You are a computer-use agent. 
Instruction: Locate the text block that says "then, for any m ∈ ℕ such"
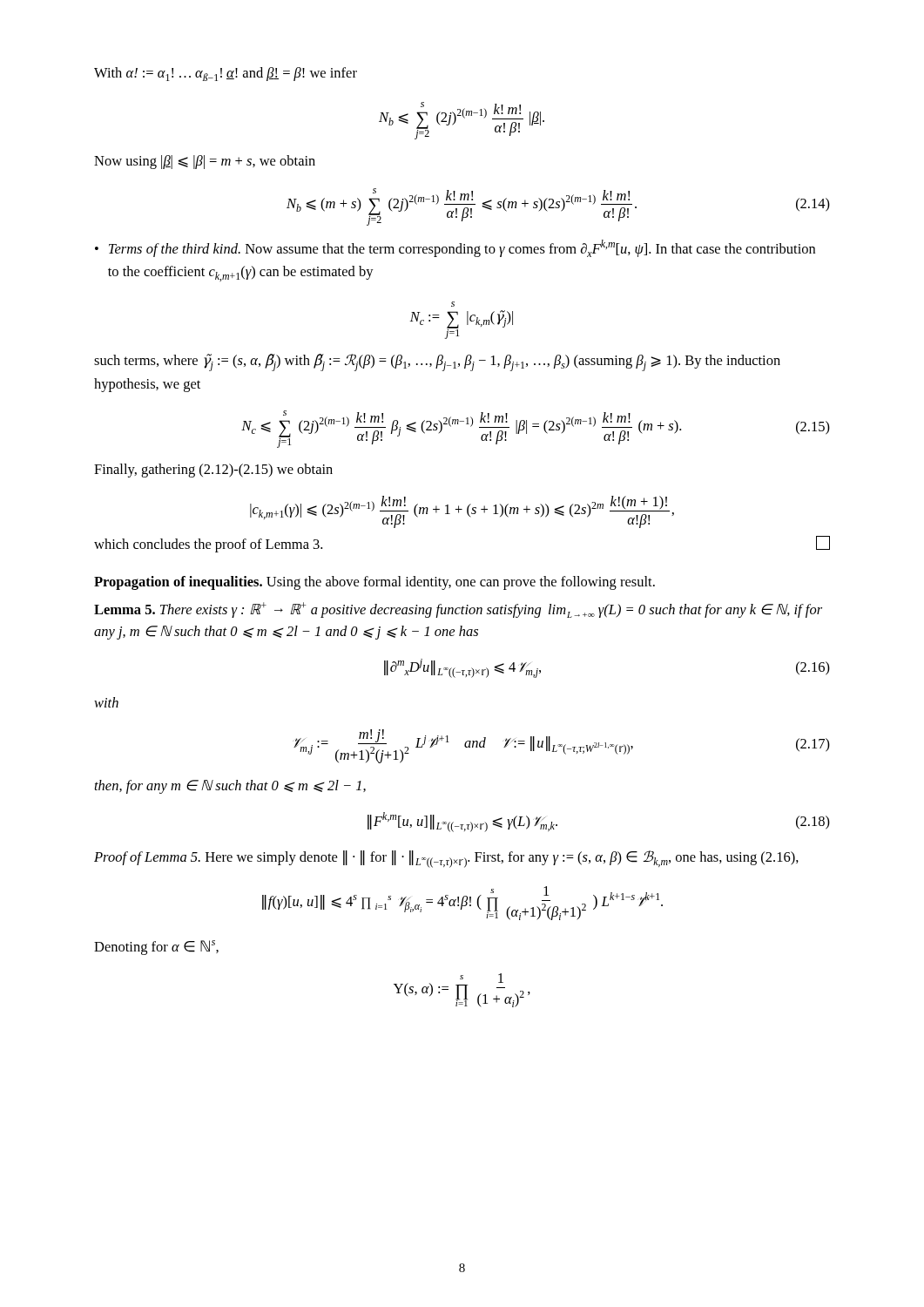click(x=230, y=786)
